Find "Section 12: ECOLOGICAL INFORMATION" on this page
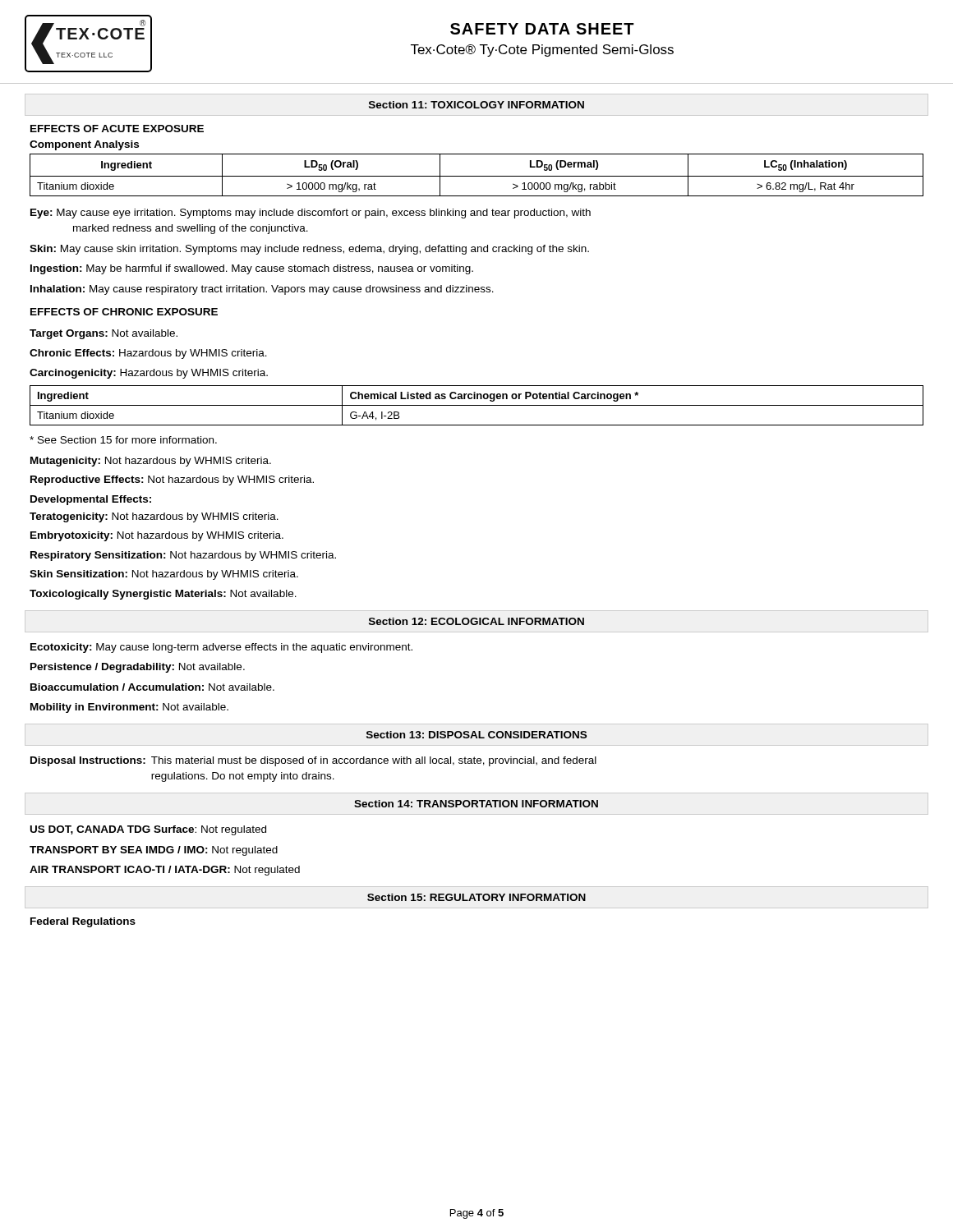953x1232 pixels. 476,621
